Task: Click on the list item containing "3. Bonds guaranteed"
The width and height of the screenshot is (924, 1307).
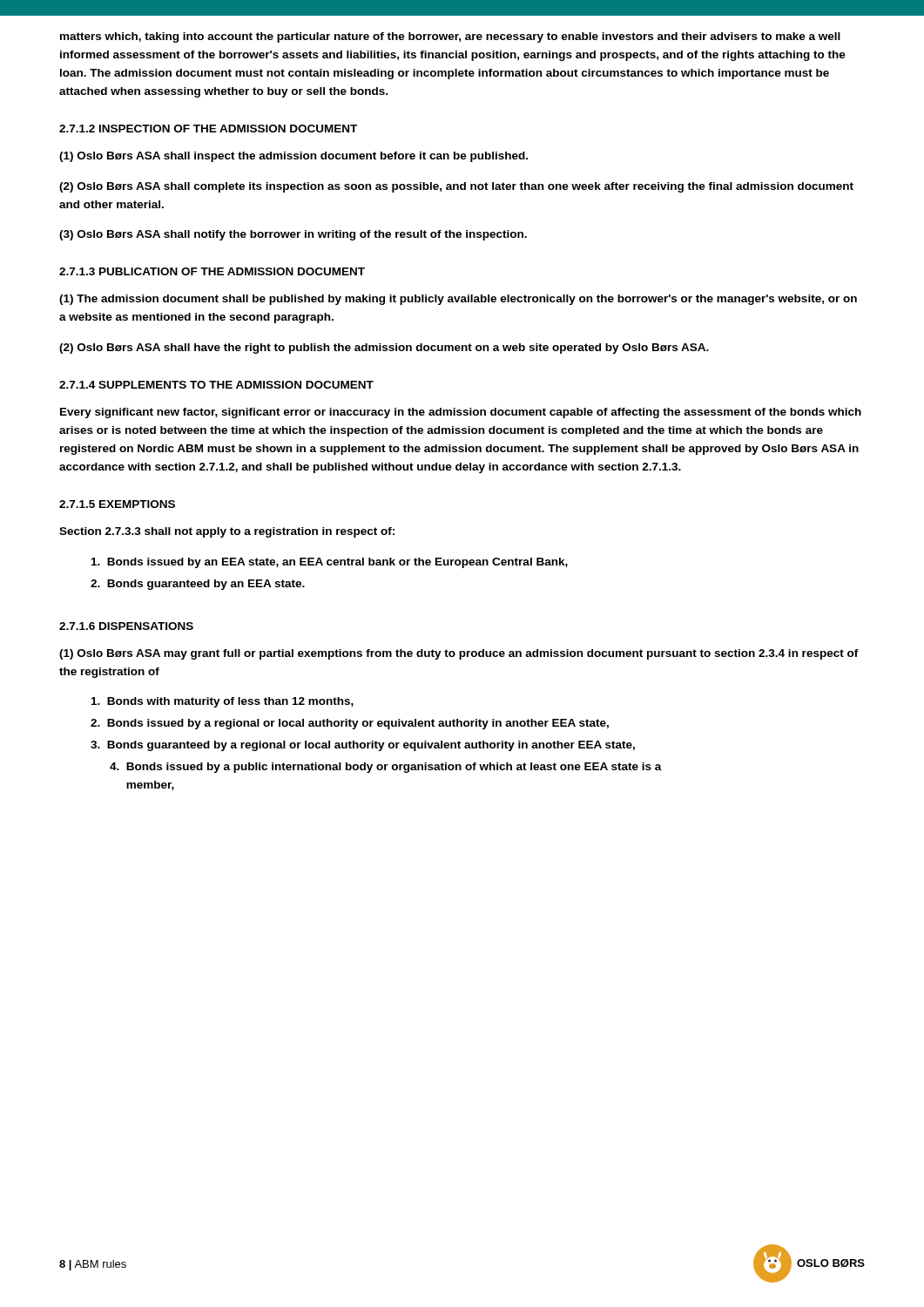Action: 363,745
